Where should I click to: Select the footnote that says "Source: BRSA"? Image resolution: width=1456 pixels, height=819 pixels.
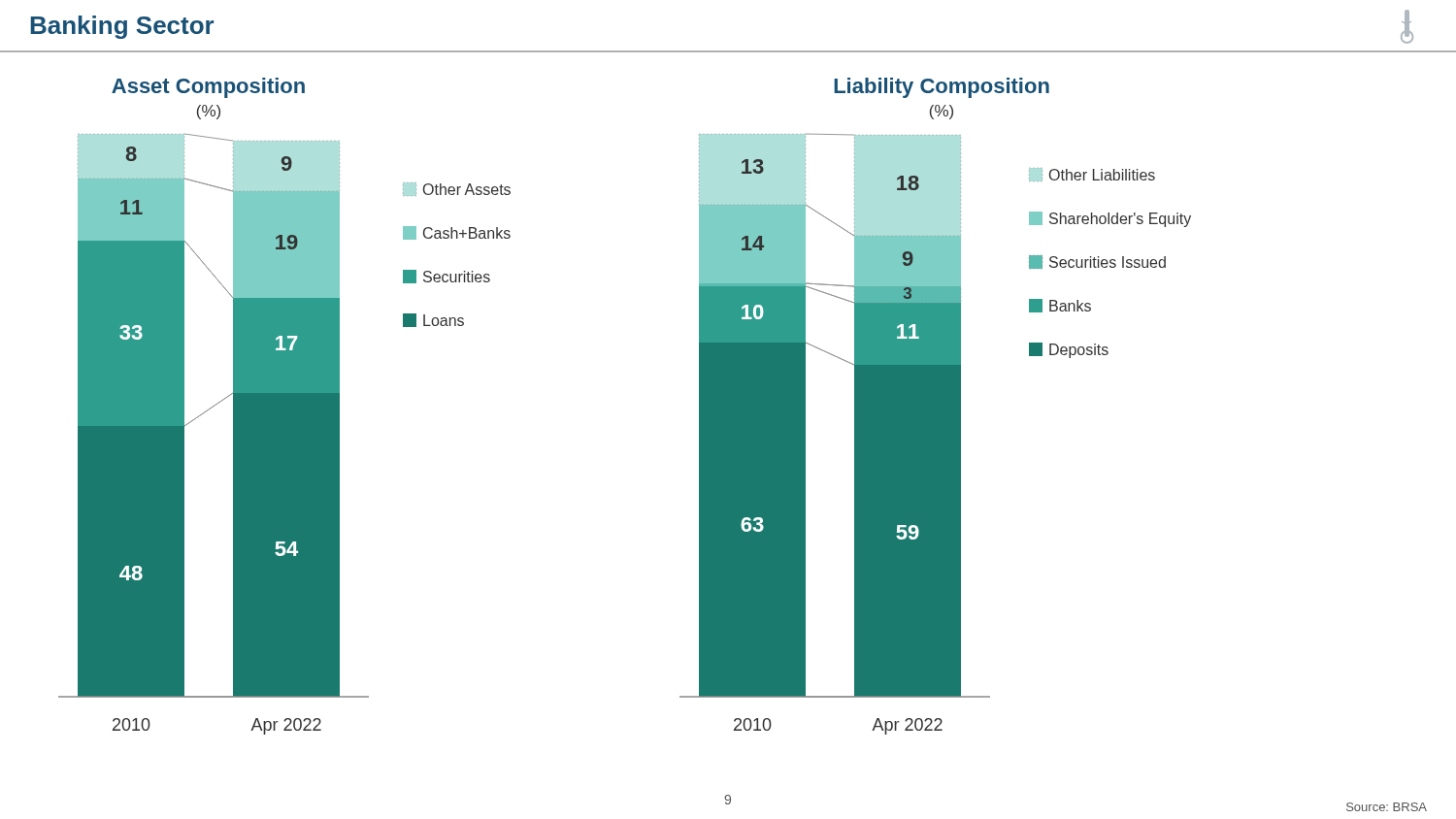point(1386,807)
